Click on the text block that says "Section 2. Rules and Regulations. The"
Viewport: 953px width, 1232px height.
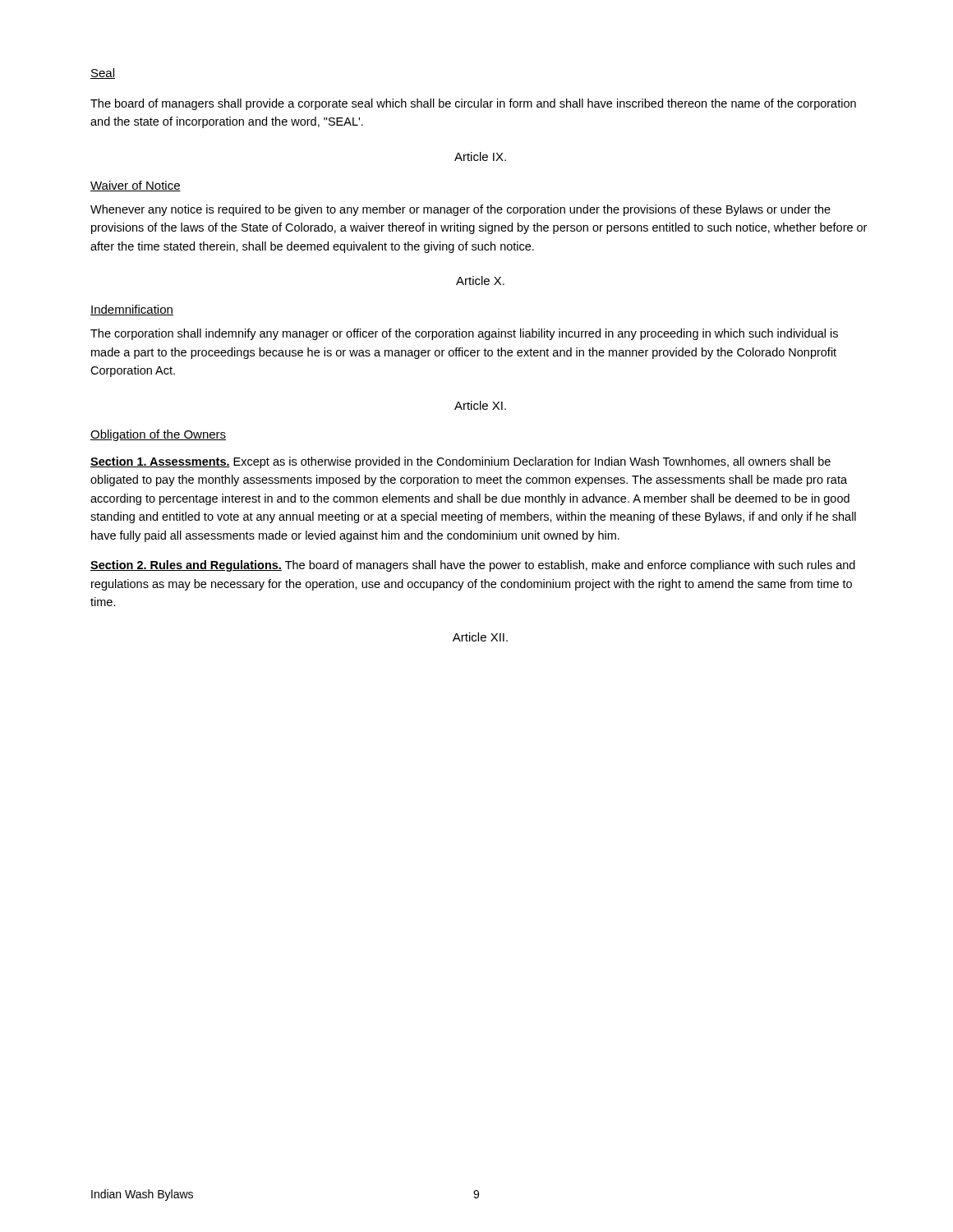(473, 584)
